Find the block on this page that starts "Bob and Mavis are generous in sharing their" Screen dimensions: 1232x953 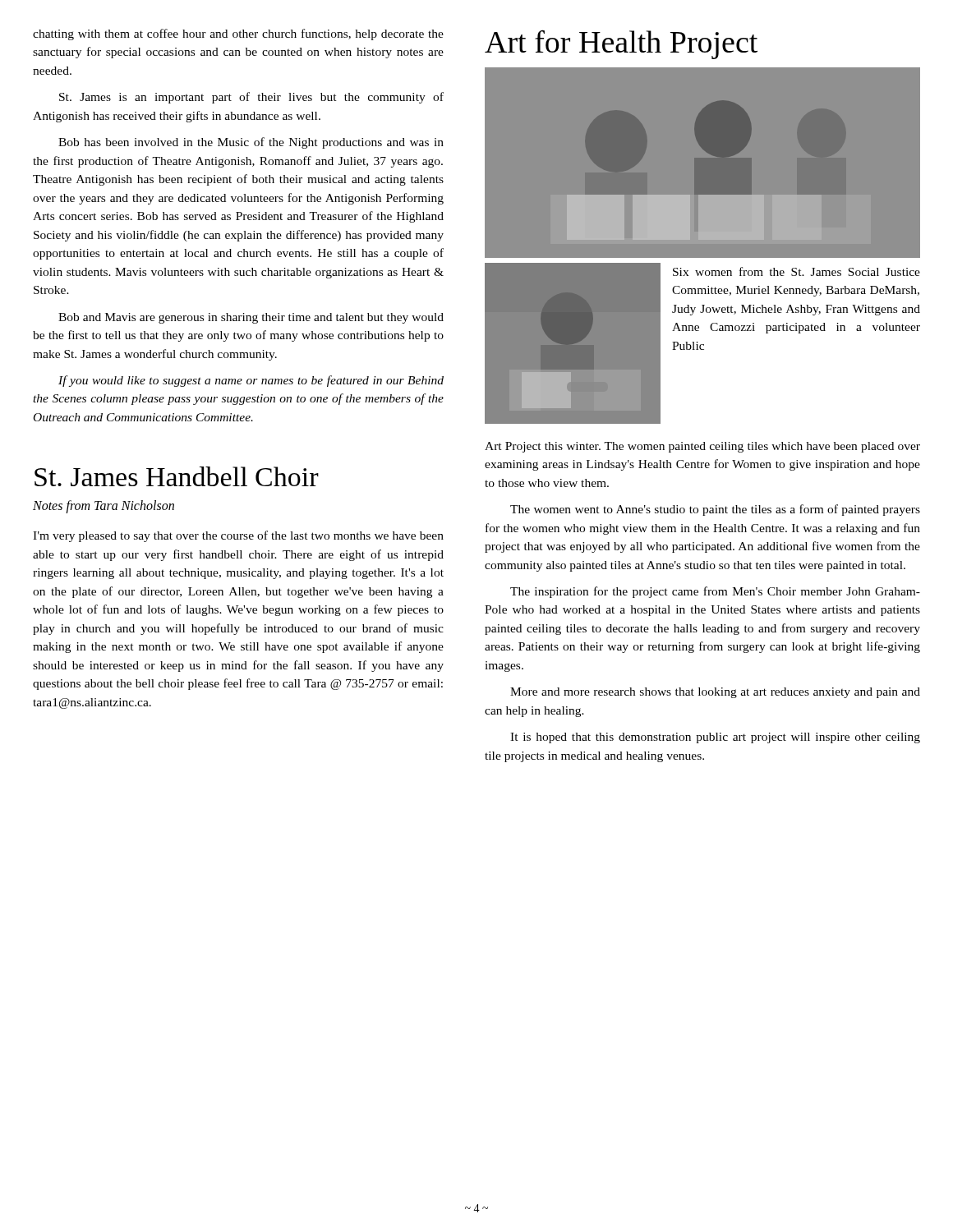pyautogui.click(x=238, y=335)
